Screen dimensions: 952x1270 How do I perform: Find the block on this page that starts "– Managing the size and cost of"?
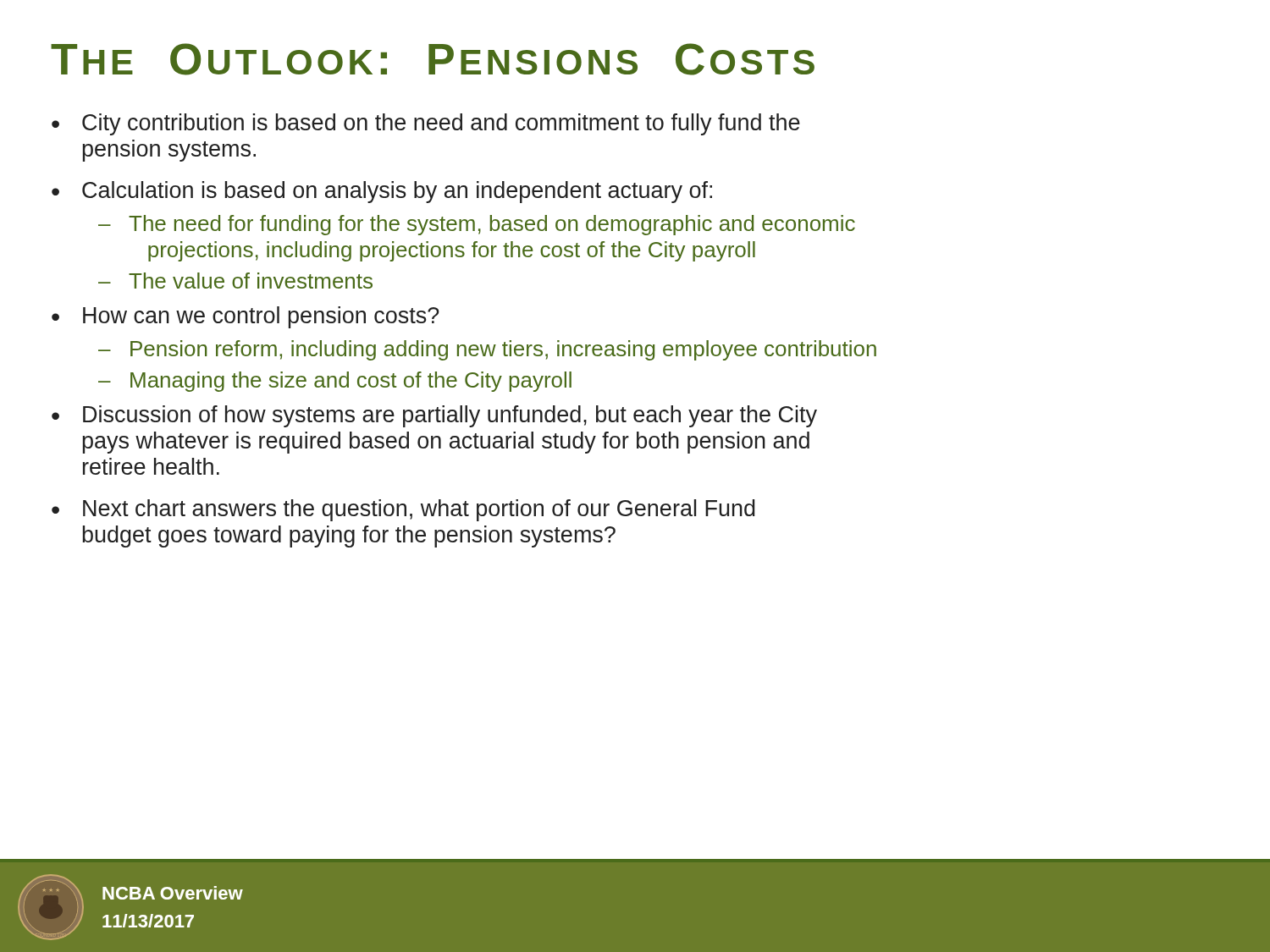pos(335,382)
